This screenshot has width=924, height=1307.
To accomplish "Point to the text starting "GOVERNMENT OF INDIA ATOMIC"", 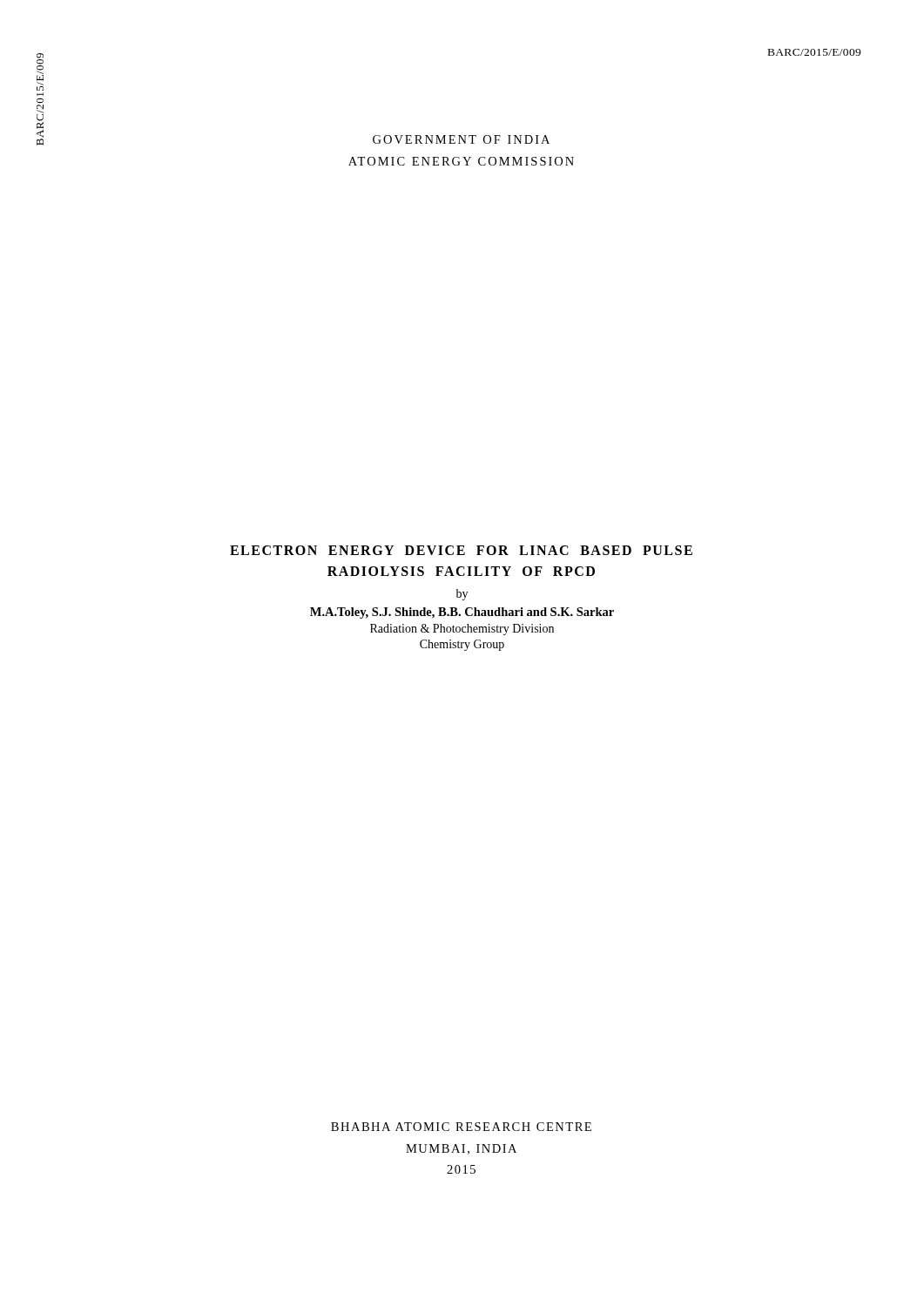I will [462, 150].
